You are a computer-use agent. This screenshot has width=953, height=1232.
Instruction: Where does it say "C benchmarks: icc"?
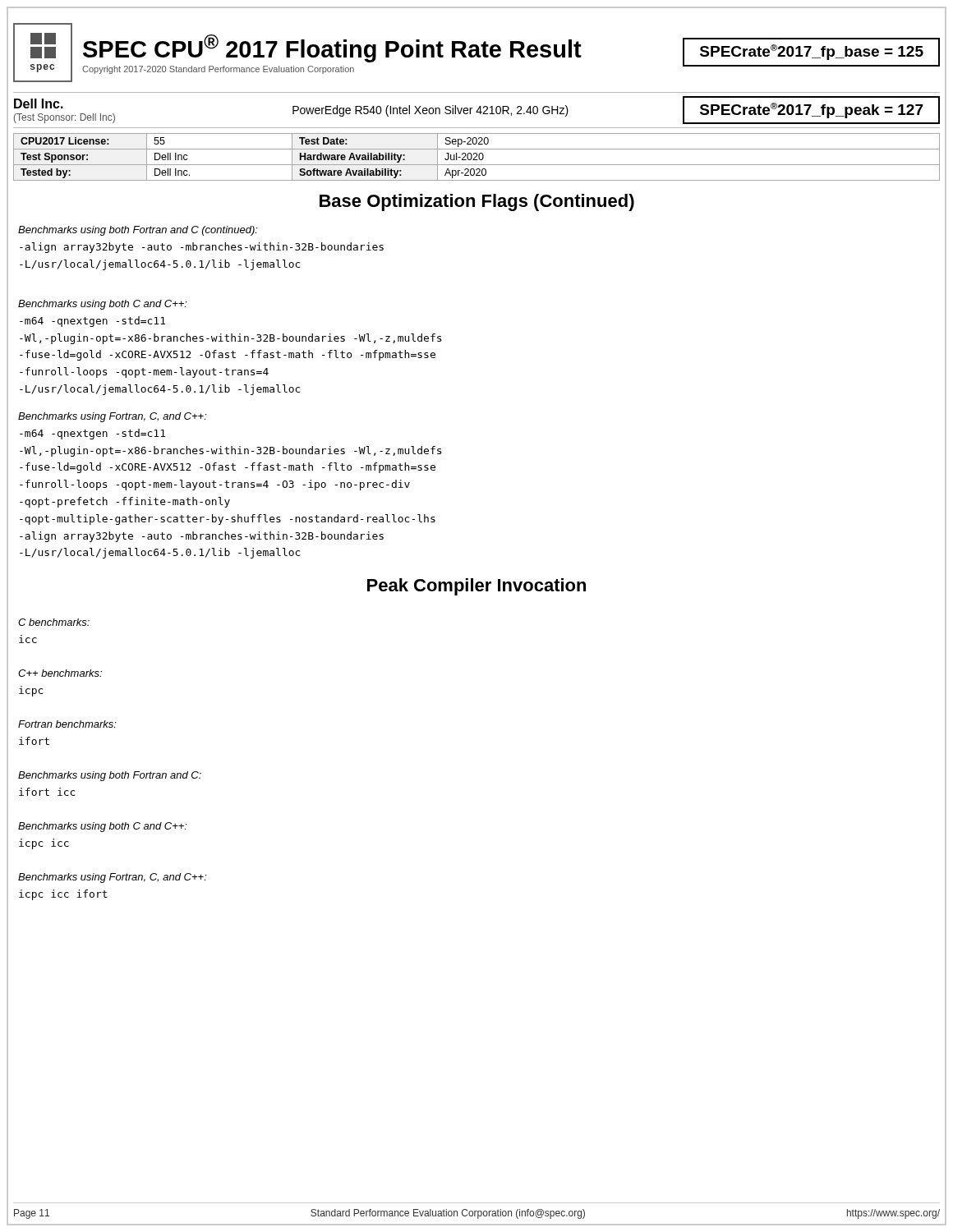(x=54, y=631)
